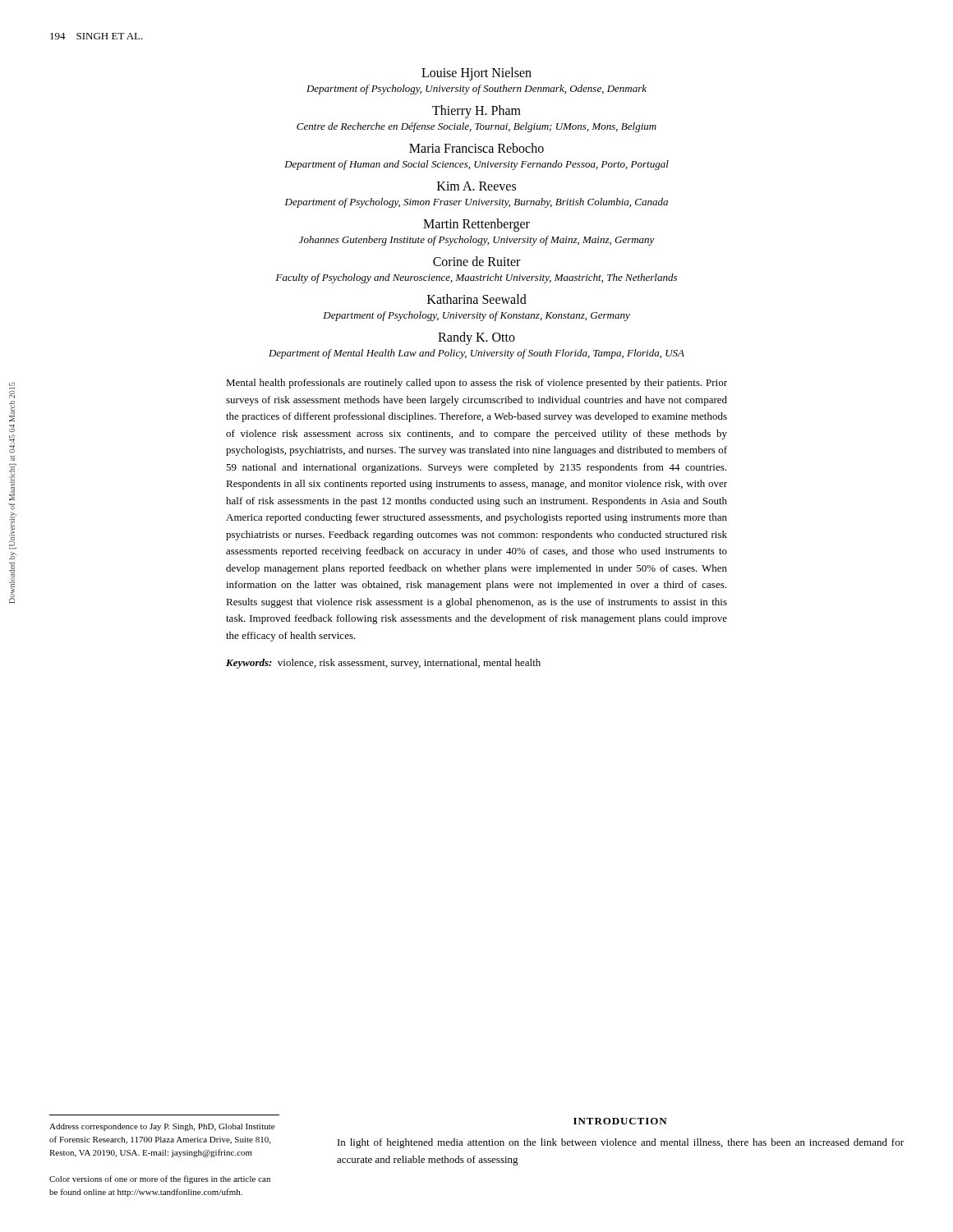Select the text starting "Louise Hjort Nielsen"
Screen dimensions: 1232x953
(476, 73)
